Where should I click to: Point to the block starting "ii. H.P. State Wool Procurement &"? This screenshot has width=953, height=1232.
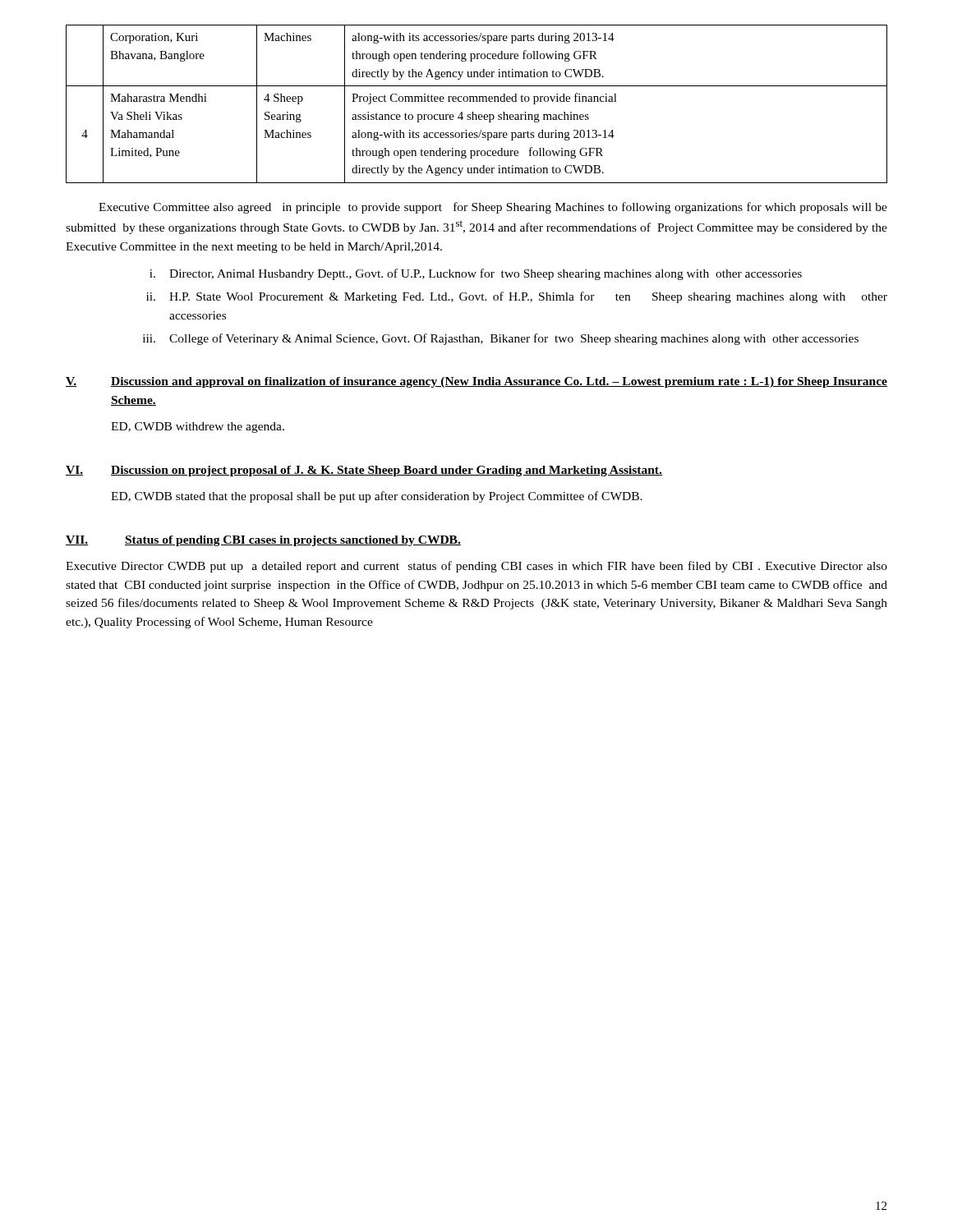click(x=501, y=306)
